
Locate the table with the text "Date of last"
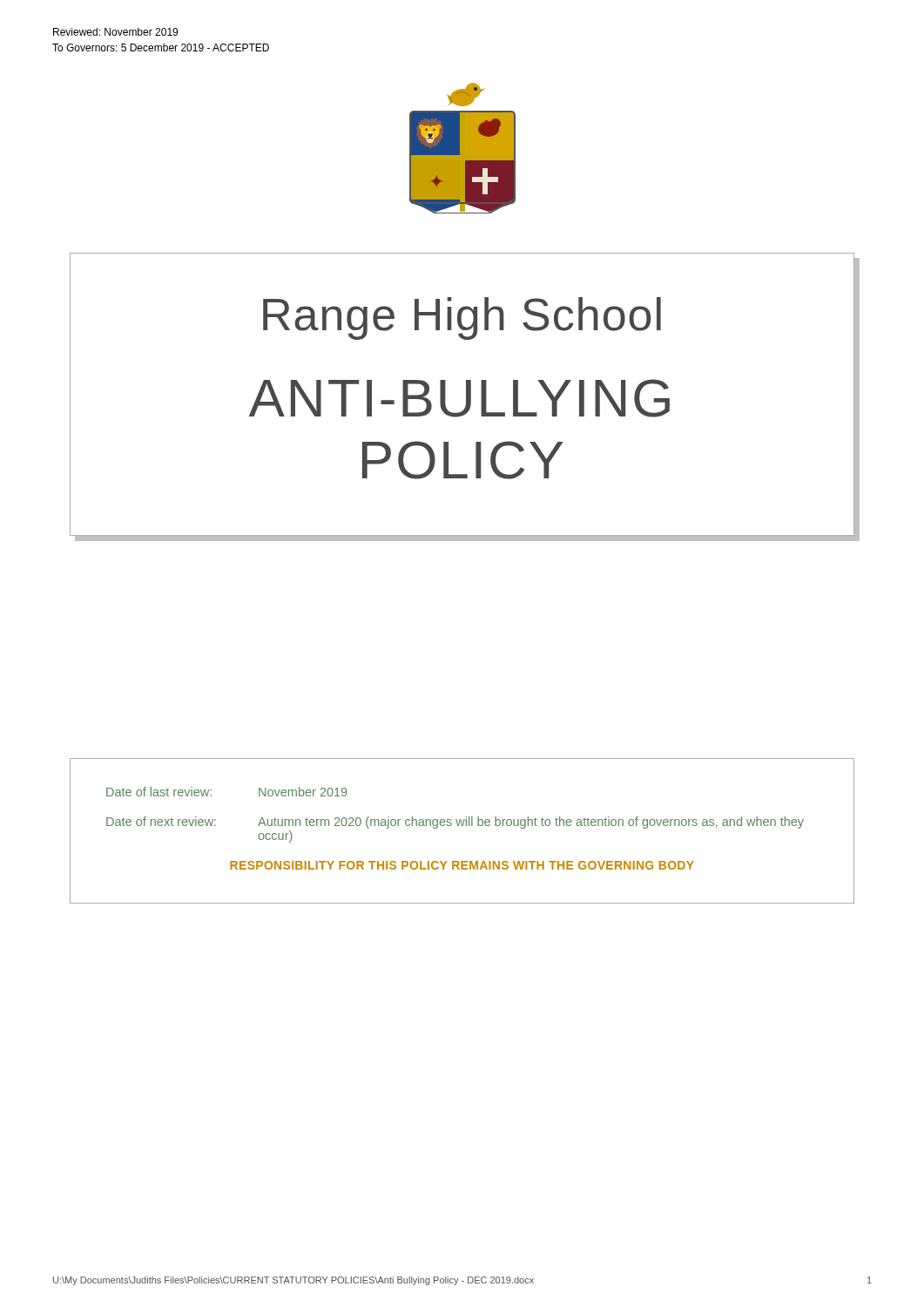click(462, 814)
